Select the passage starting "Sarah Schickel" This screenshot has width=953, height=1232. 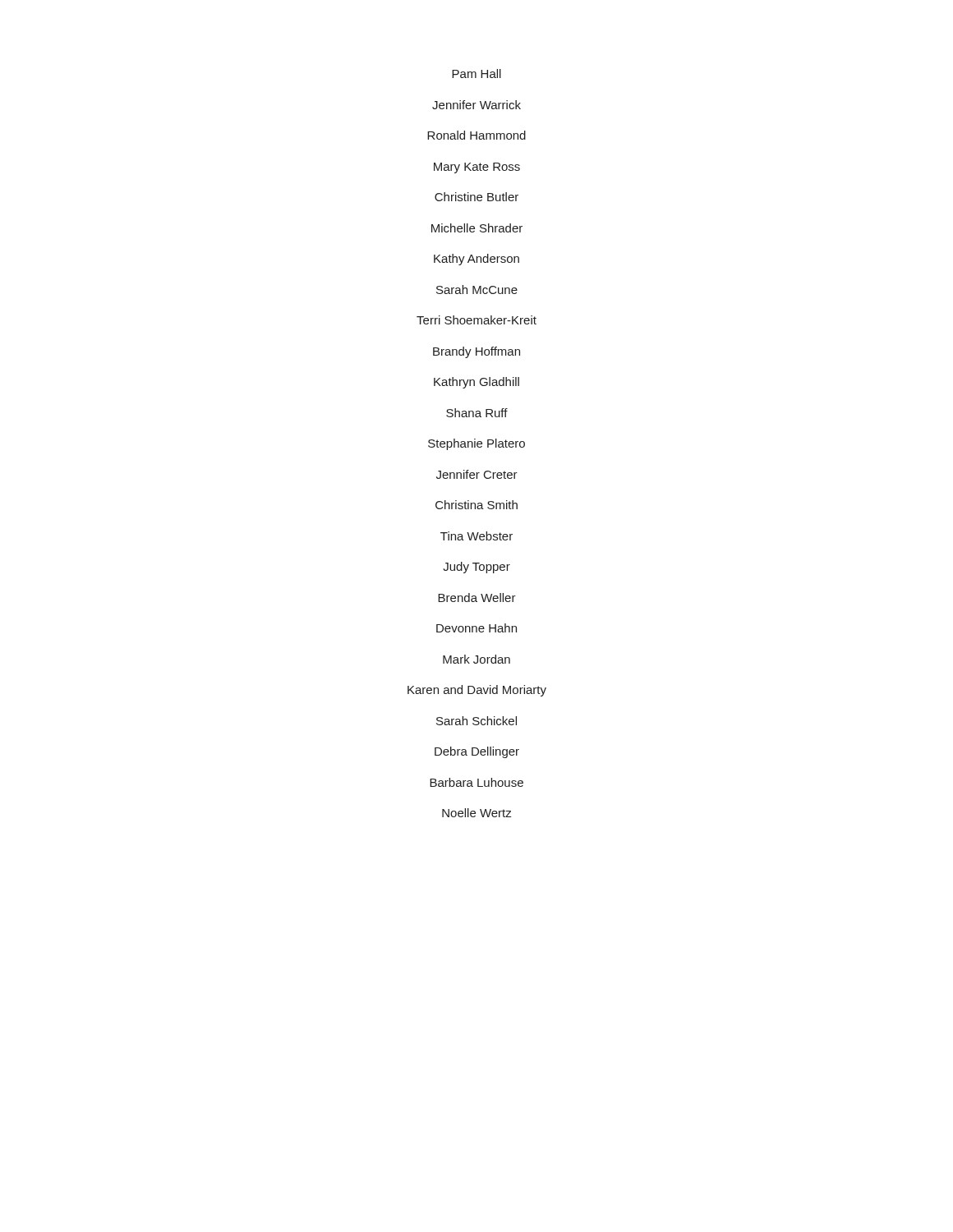(x=476, y=720)
